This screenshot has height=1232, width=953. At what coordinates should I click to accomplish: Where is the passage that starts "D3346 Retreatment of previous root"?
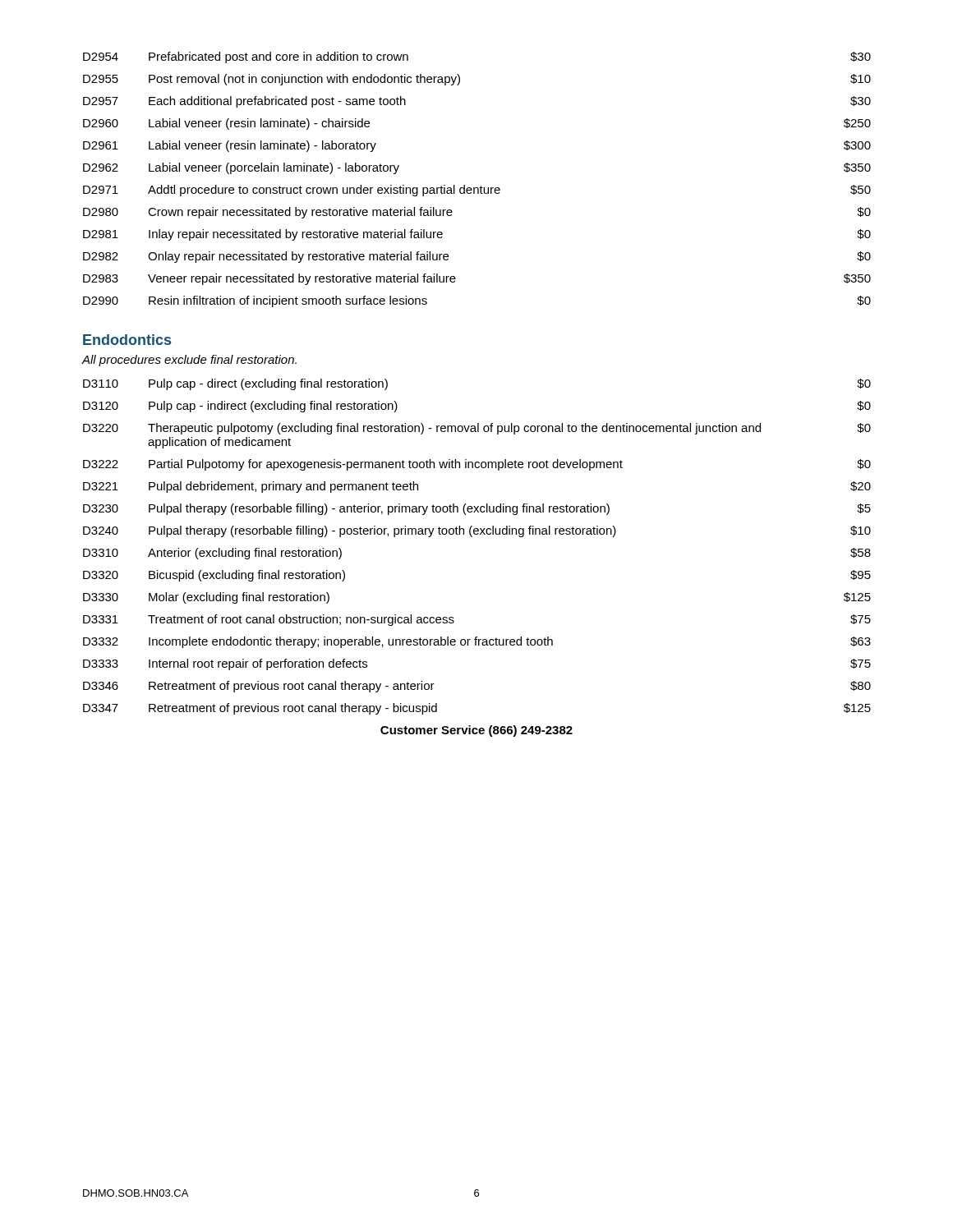[x=101, y=686]
